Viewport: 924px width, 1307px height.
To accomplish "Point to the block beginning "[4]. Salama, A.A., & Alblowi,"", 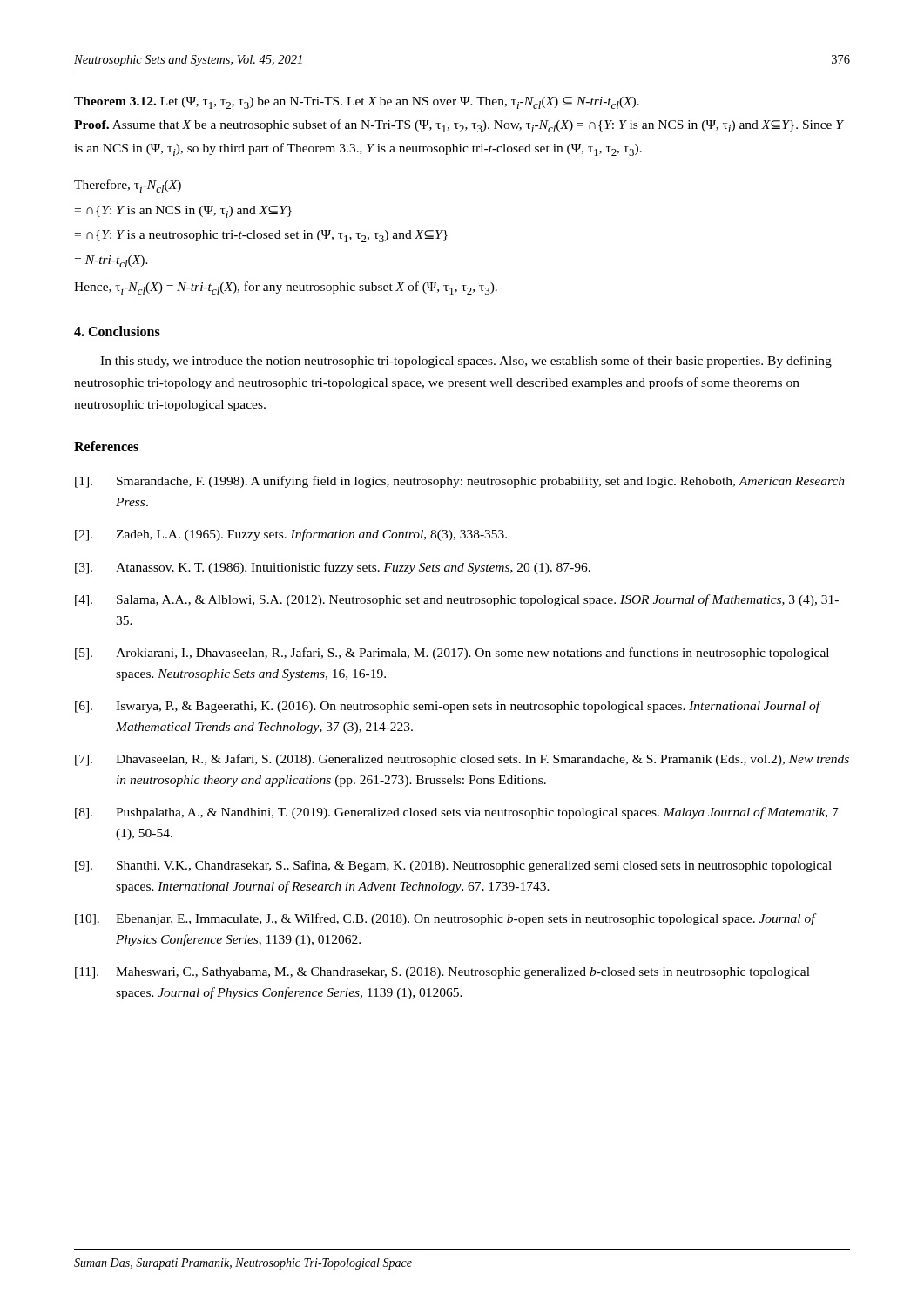I will click(x=462, y=610).
